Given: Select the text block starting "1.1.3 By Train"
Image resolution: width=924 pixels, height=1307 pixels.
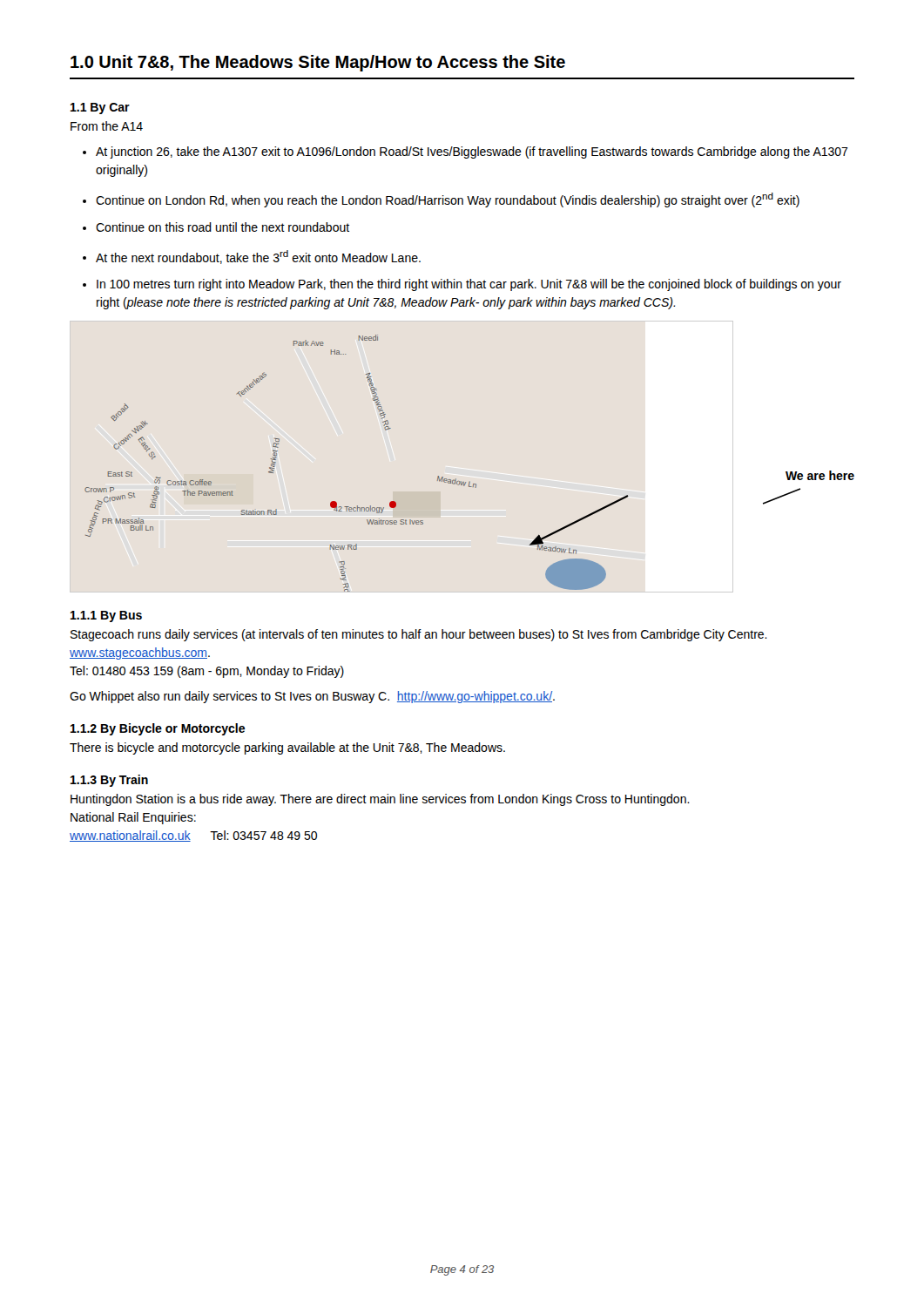Looking at the screenshot, I should (x=109, y=781).
